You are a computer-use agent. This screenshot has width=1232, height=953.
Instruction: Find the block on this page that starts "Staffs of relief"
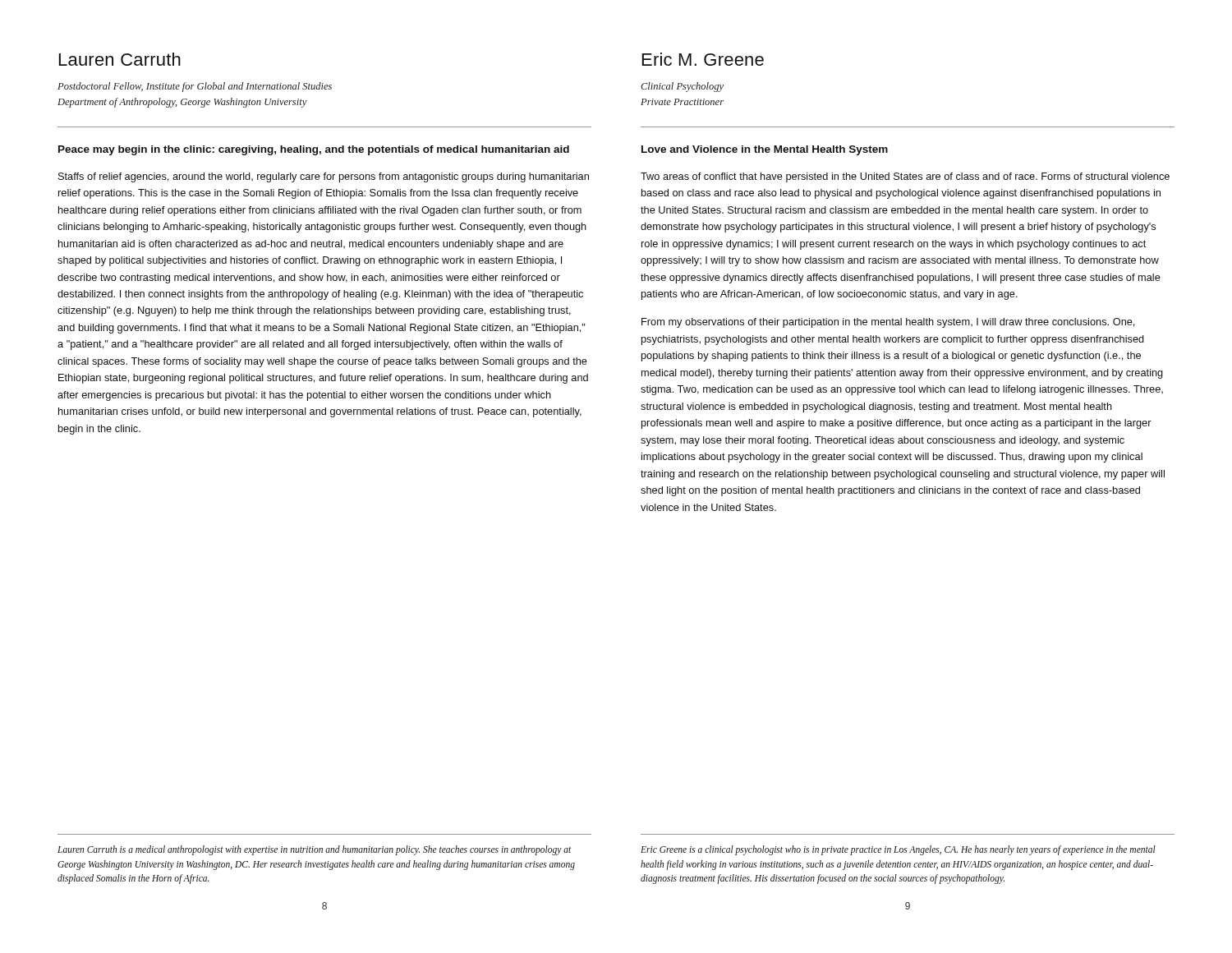(x=324, y=303)
